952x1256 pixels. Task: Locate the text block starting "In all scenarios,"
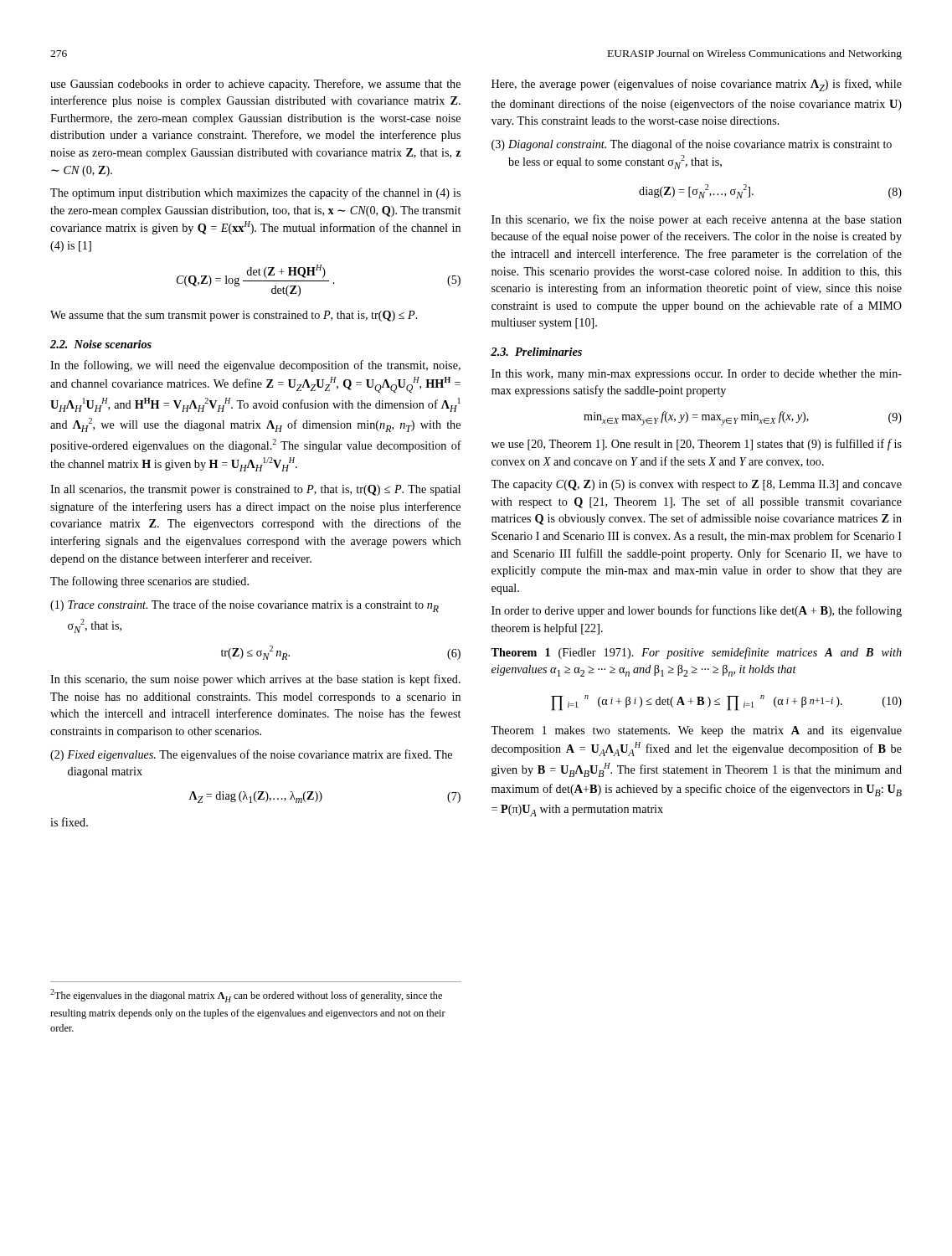[256, 524]
